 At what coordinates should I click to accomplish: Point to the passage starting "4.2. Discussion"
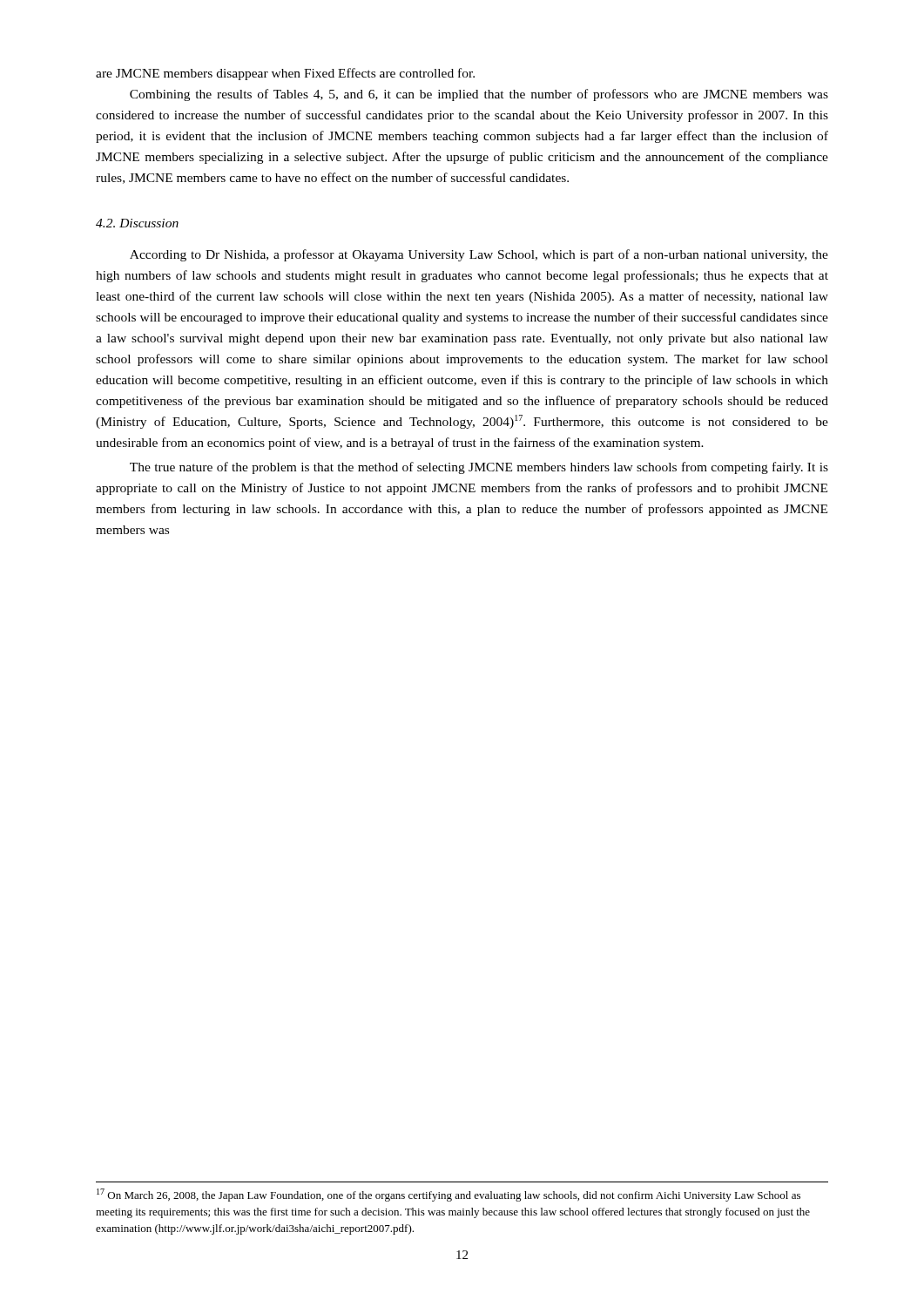(137, 223)
